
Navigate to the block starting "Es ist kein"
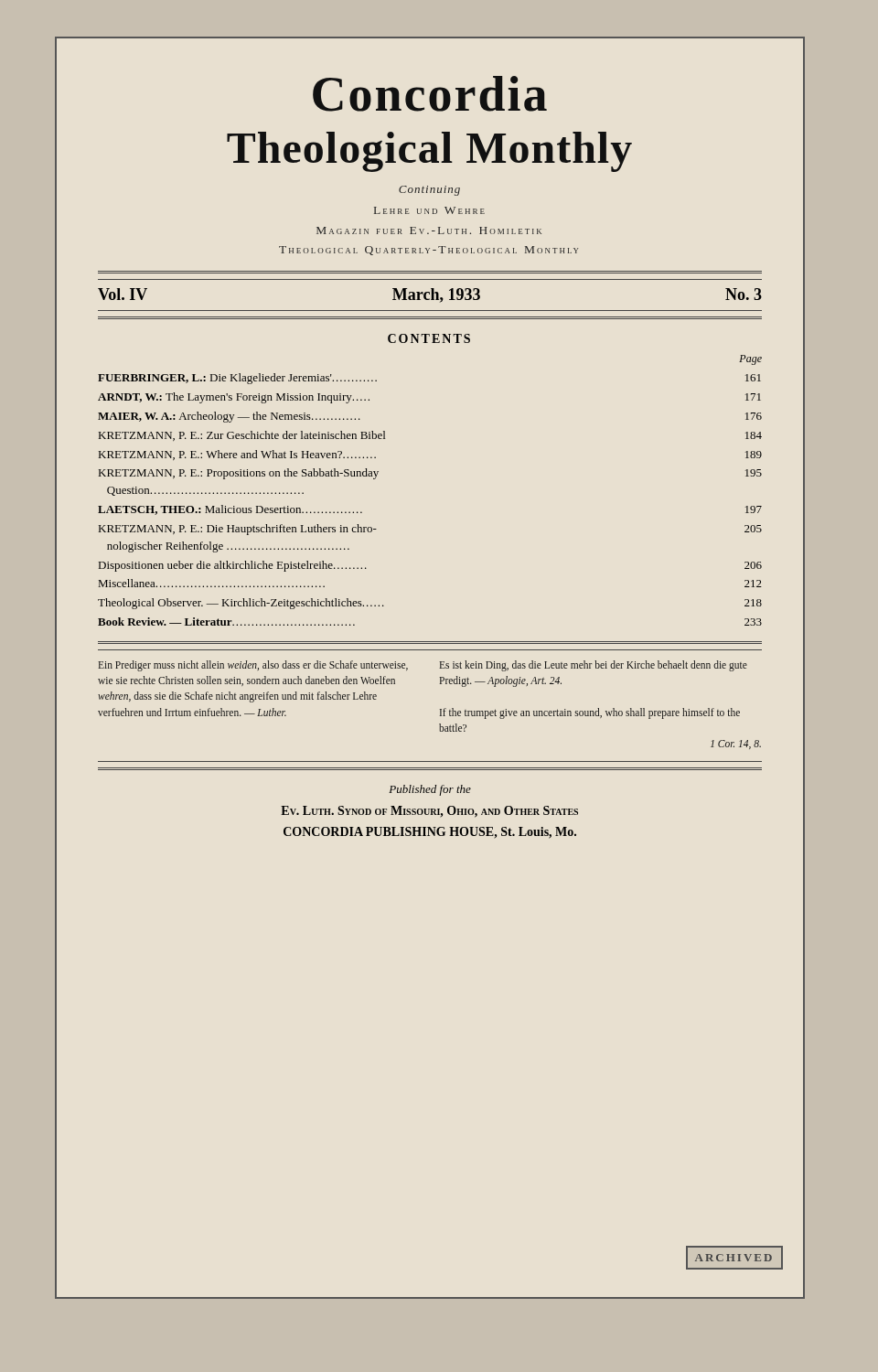point(600,706)
